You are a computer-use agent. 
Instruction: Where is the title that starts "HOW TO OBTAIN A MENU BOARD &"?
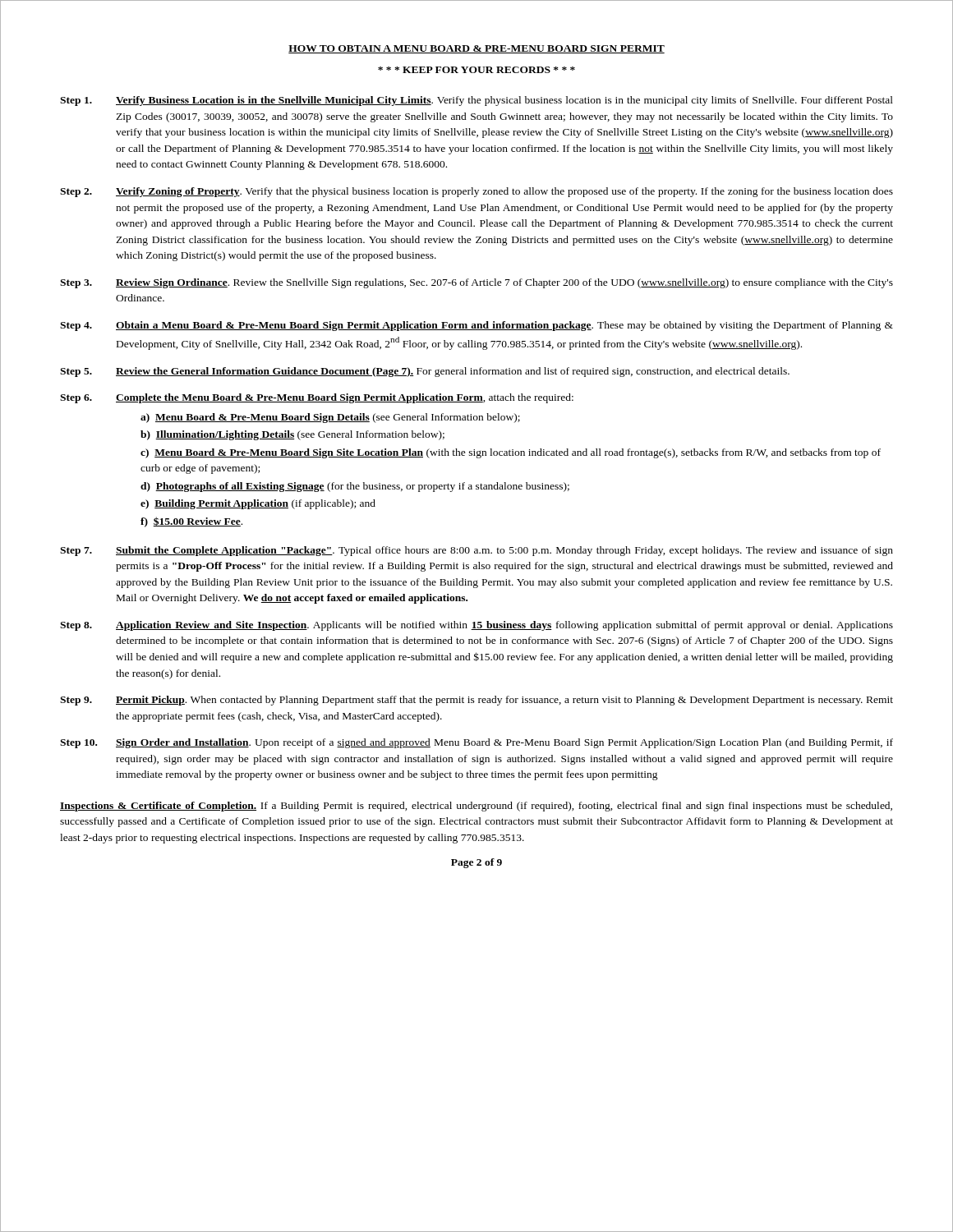[x=476, y=48]
